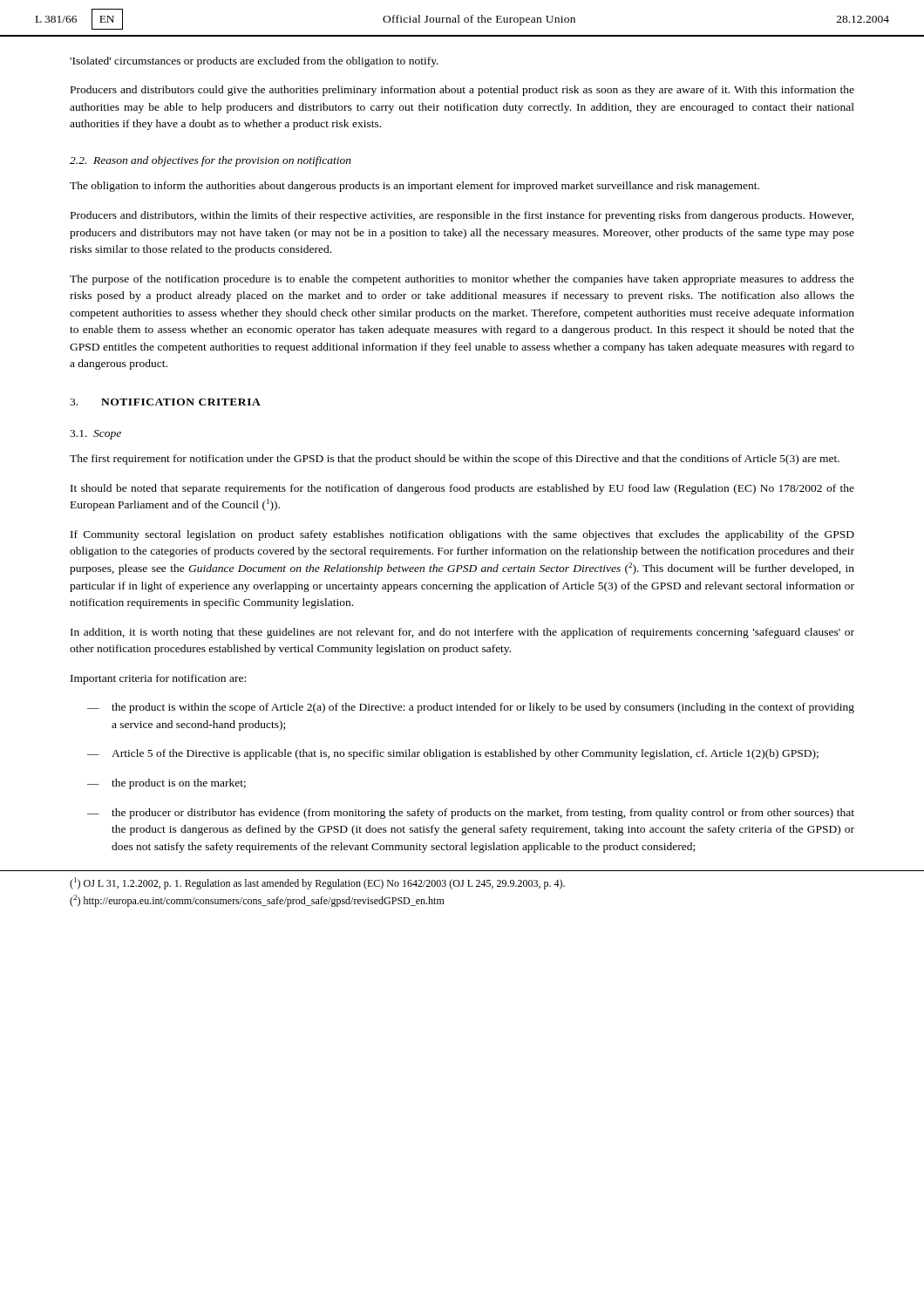
Task: Find the text block that reads "The purpose of the notification procedure"
Action: point(462,321)
